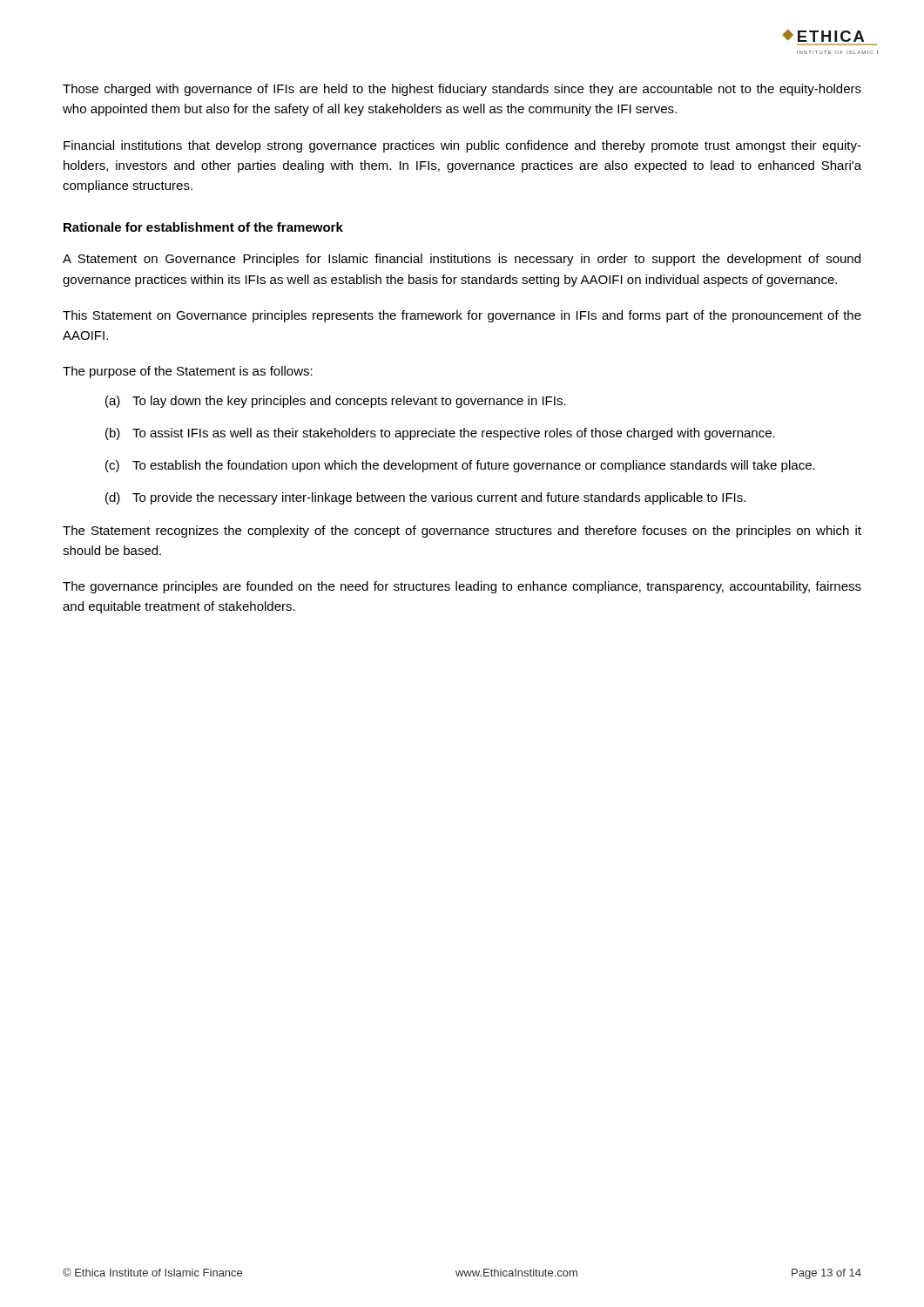Find the passage starting "(d) To provide the"
The width and height of the screenshot is (924, 1307).
coord(483,497)
